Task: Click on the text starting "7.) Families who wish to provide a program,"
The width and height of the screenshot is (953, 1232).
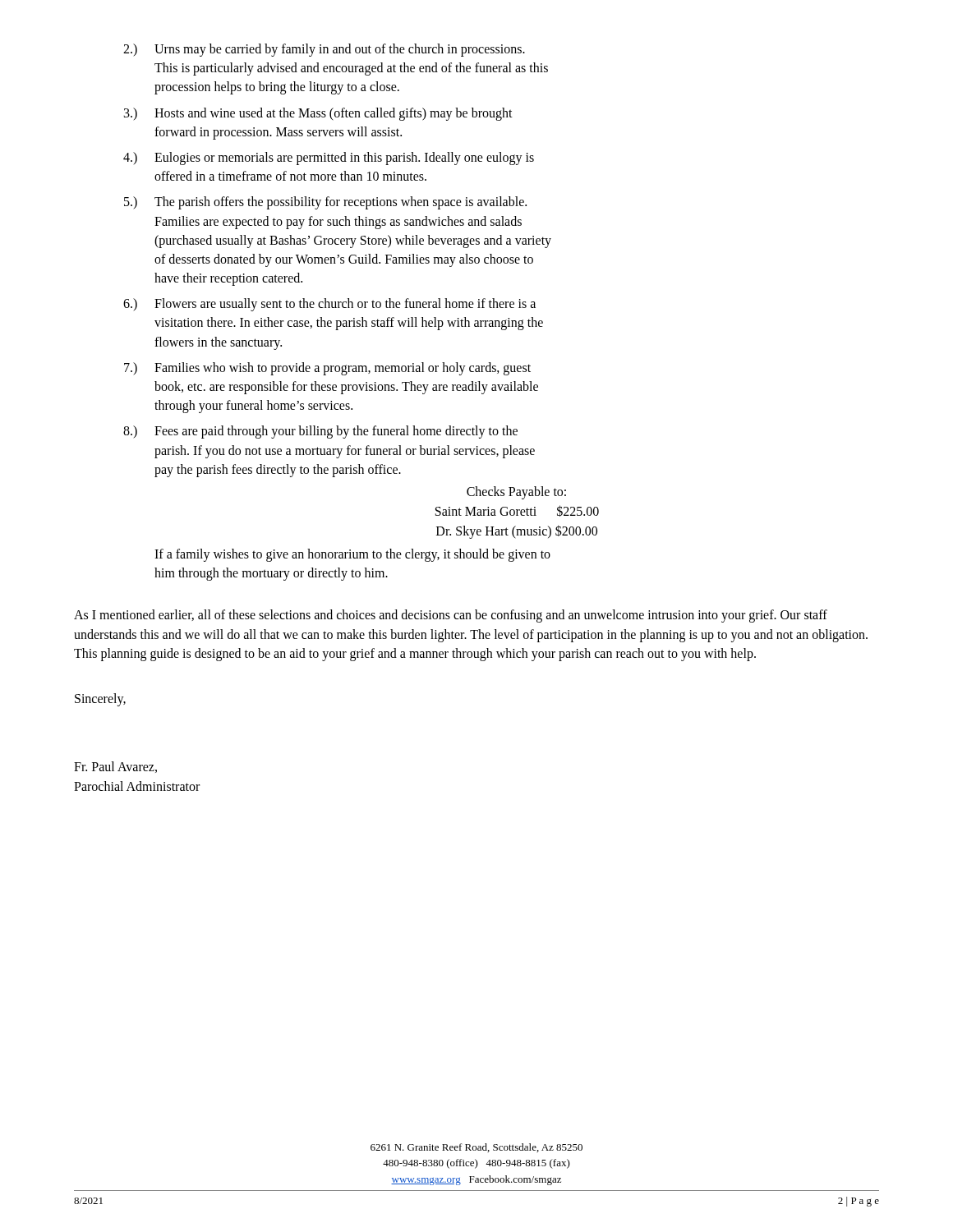Action: tap(501, 386)
